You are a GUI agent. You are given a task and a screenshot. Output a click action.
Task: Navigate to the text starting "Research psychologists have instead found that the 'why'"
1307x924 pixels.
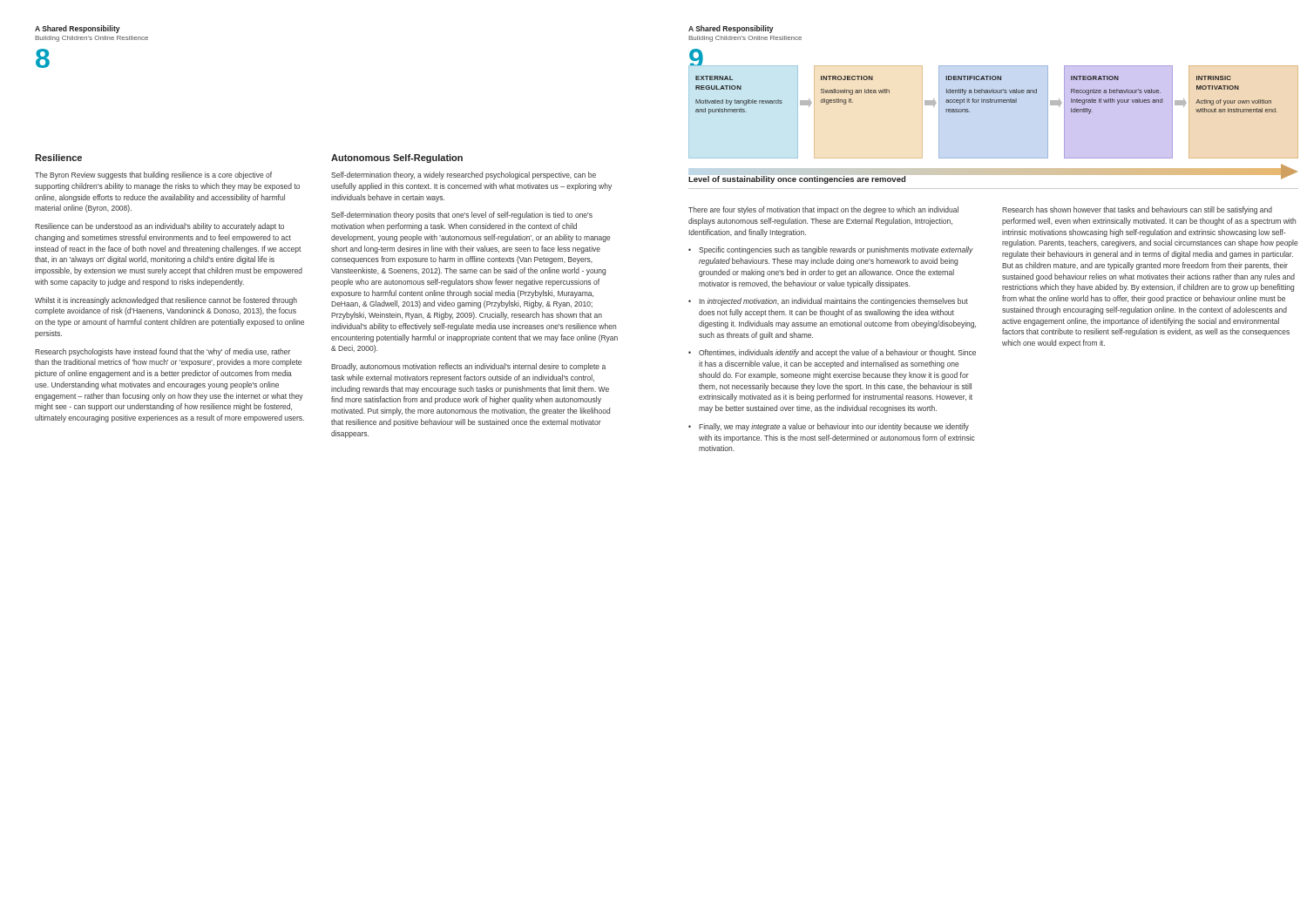point(170,385)
